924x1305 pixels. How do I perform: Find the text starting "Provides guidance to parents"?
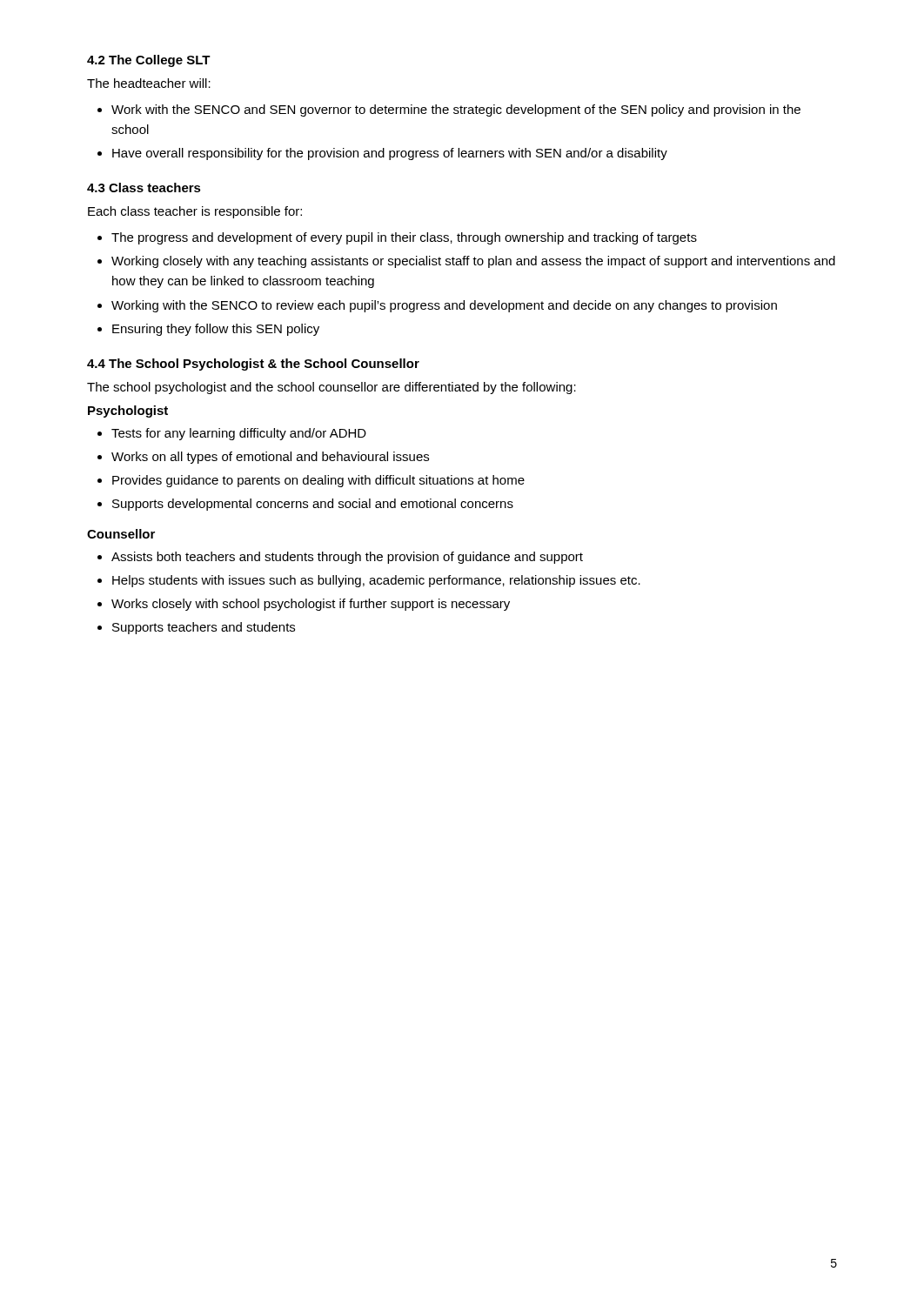pos(318,480)
